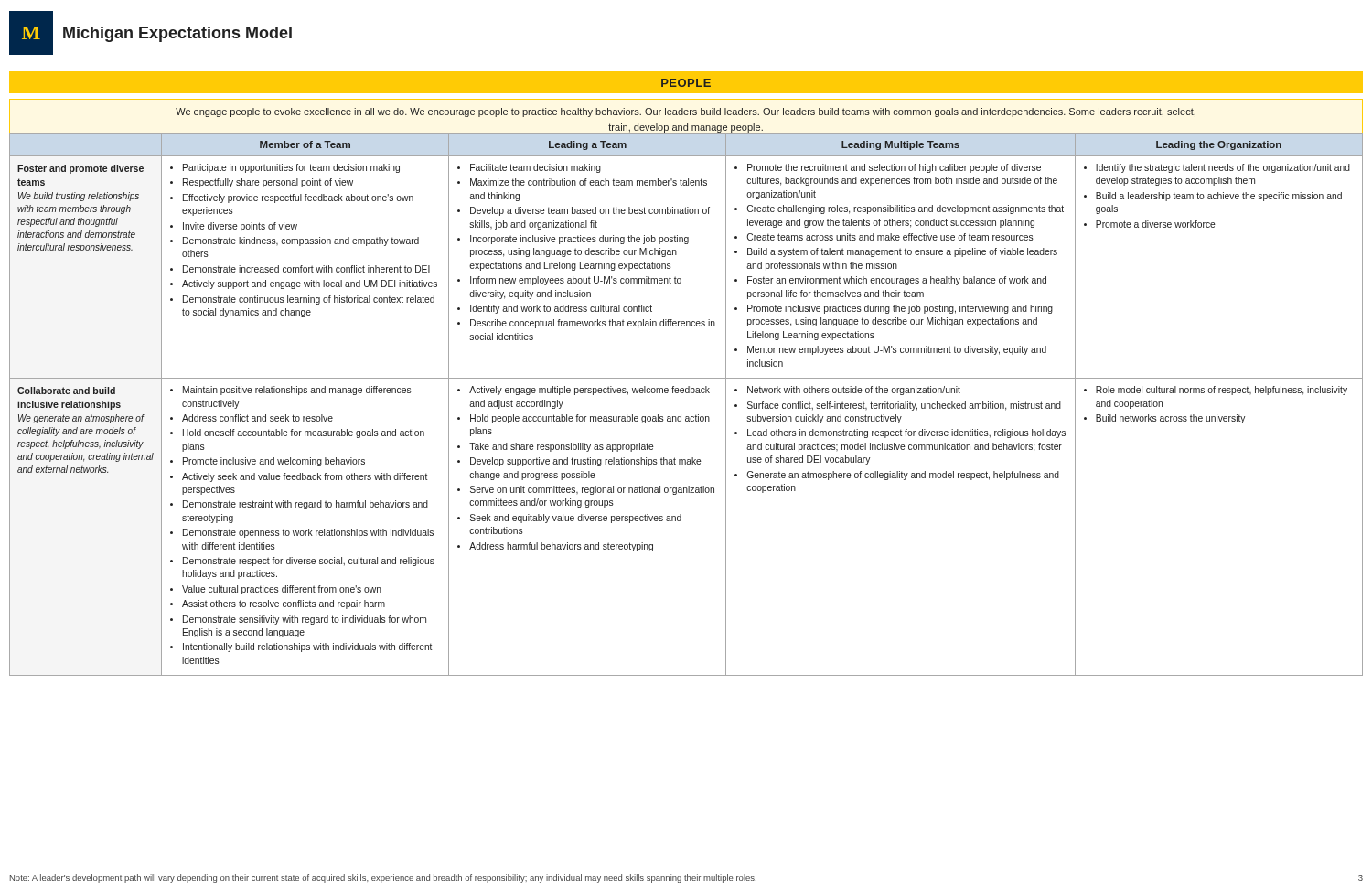Select a table

(686, 497)
